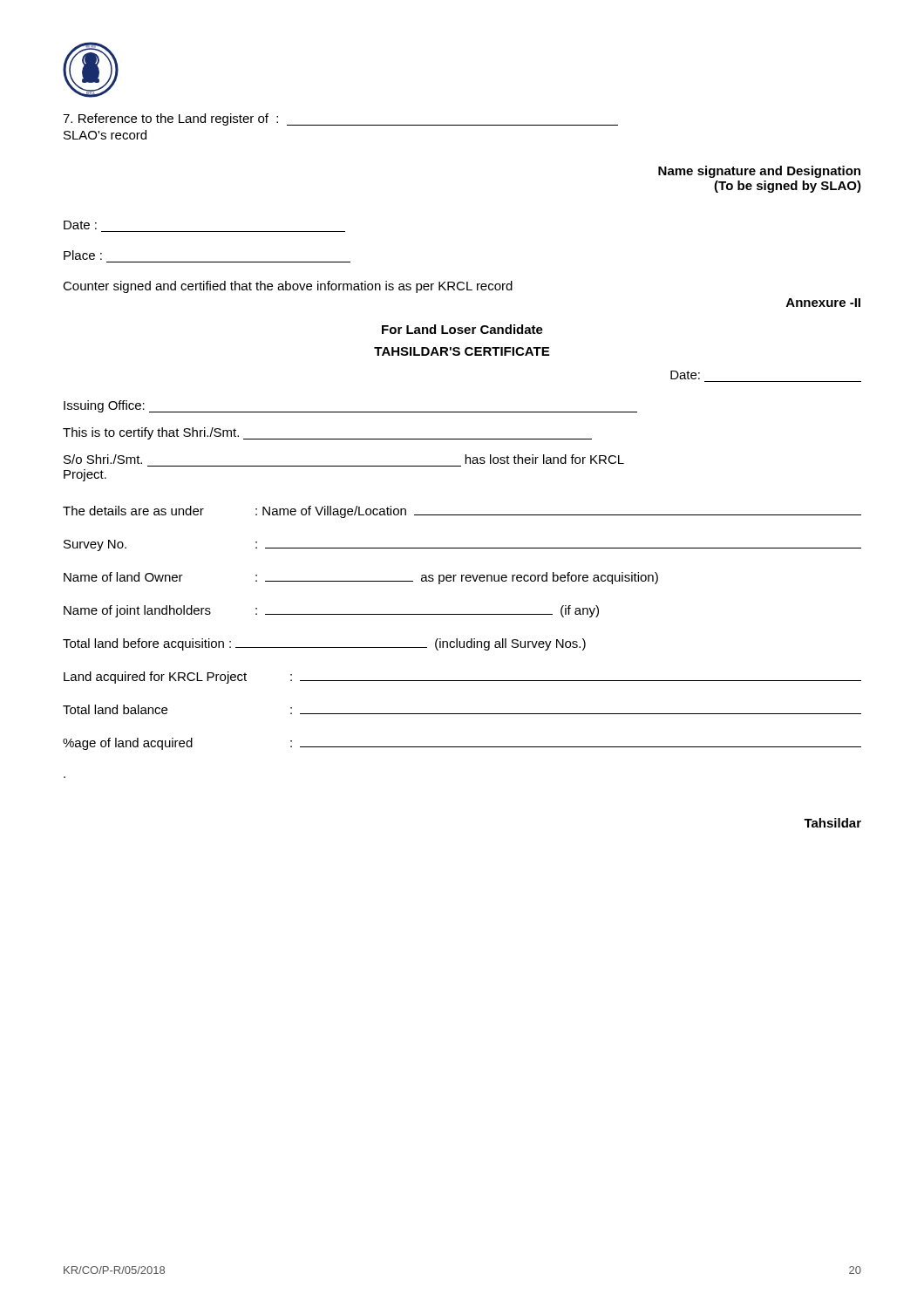Navigate to the passage starting "Survey No. :"
924x1308 pixels.
[462, 542]
